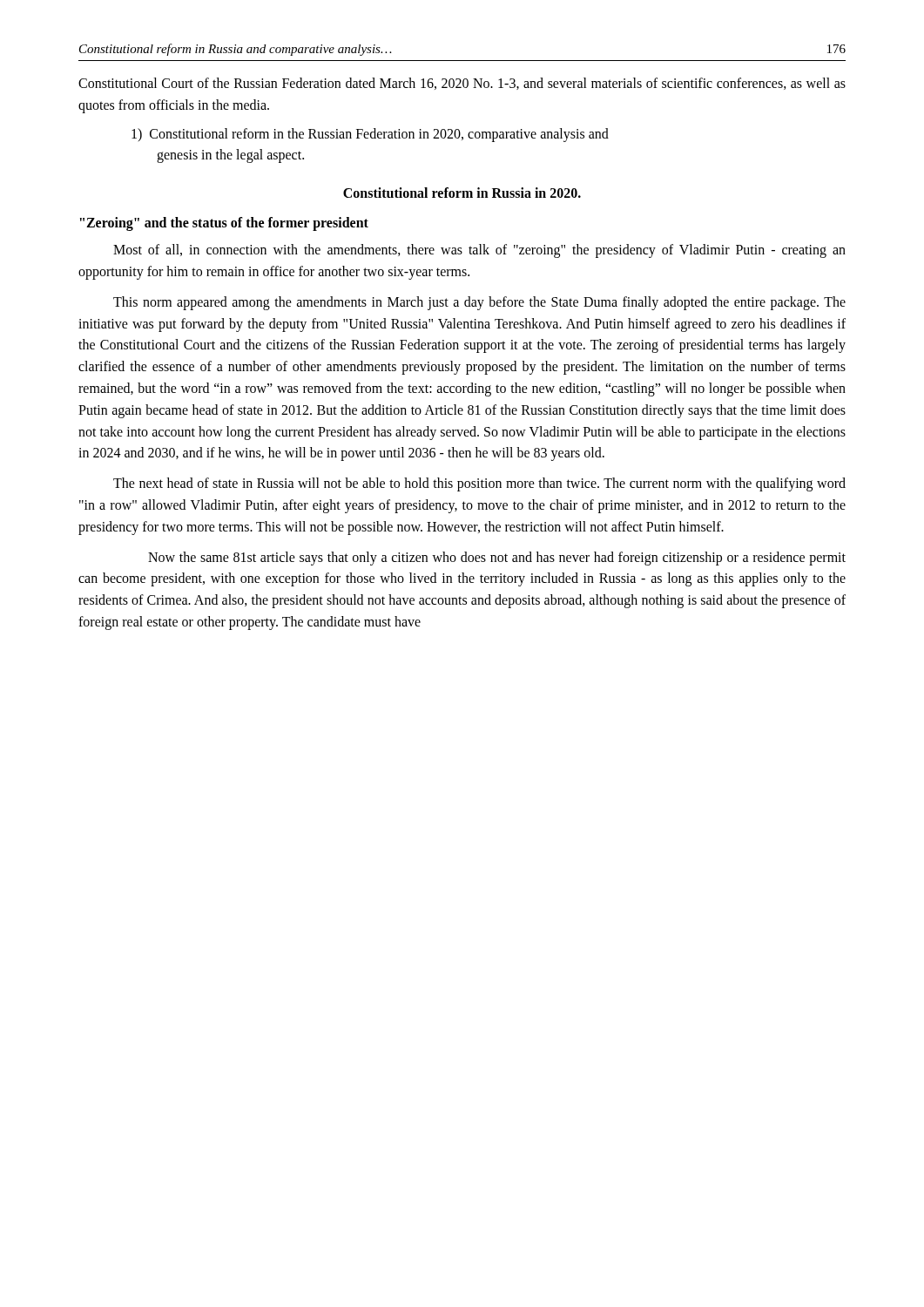
Task: Navigate to the element starting "Constitutional Court of the Russian Federation"
Action: 462,94
